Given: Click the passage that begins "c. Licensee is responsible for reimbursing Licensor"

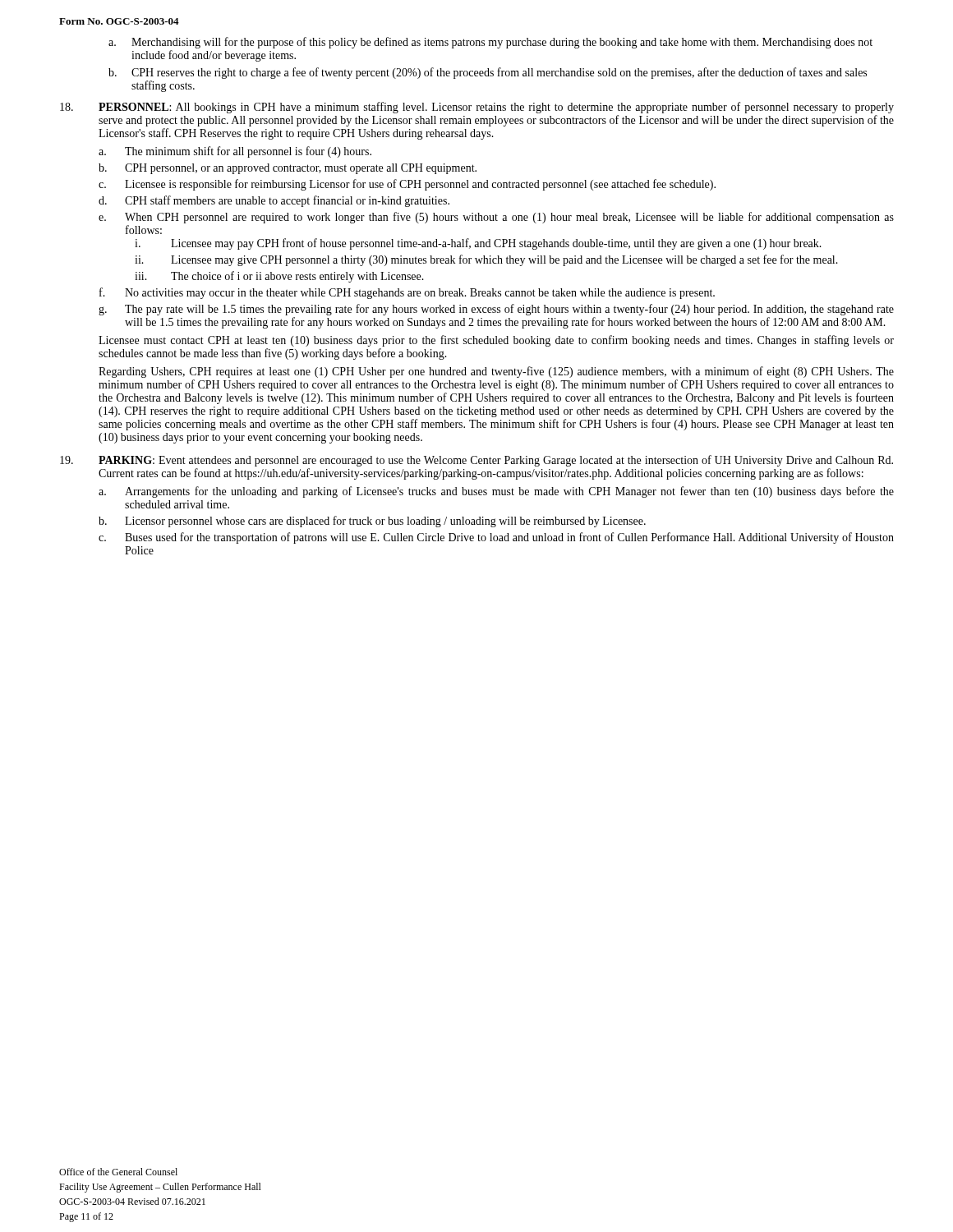Looking at the screenshot, I should click(x=407, y=185).
